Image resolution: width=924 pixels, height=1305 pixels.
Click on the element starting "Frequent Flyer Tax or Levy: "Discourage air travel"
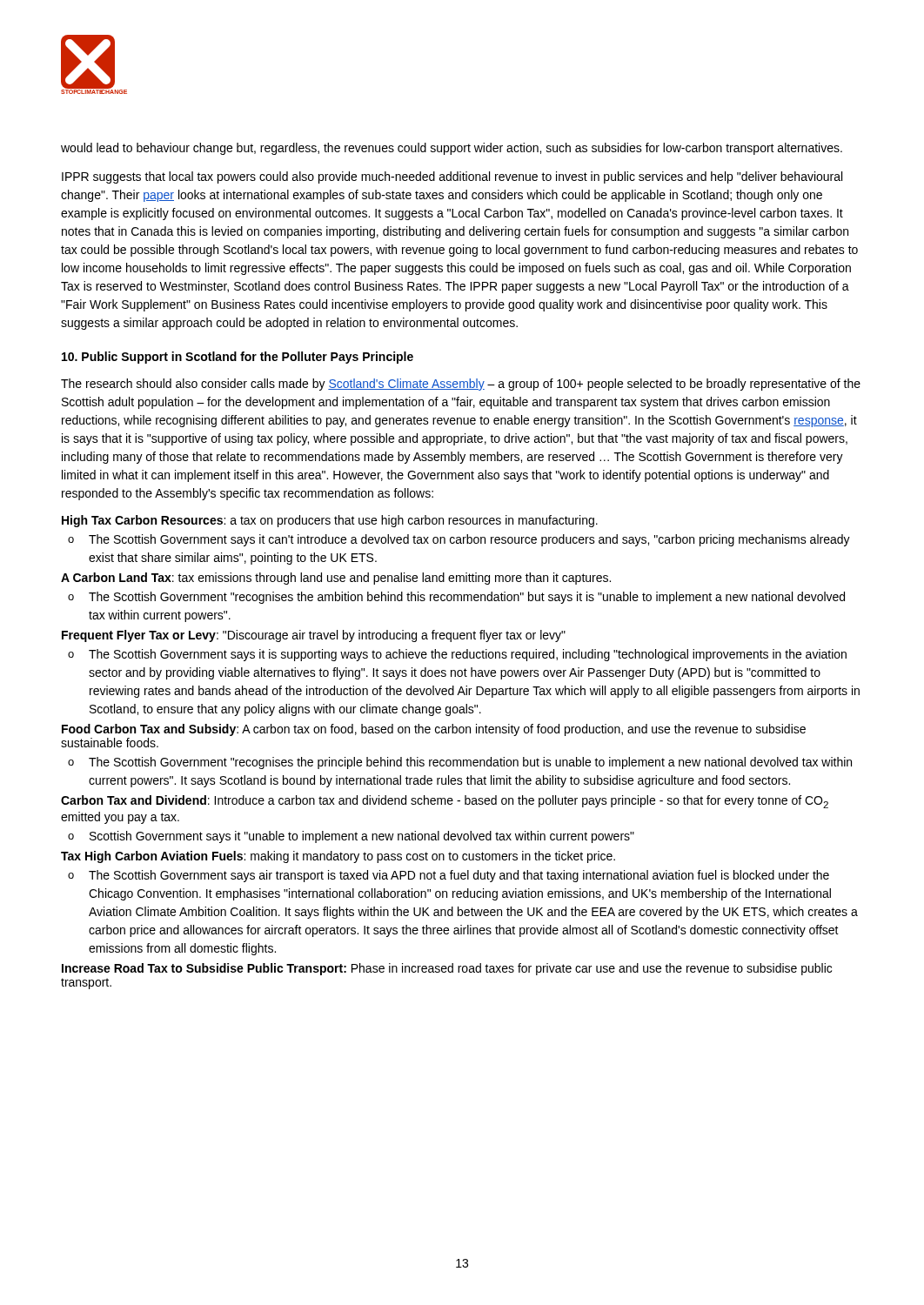[462, 673]
